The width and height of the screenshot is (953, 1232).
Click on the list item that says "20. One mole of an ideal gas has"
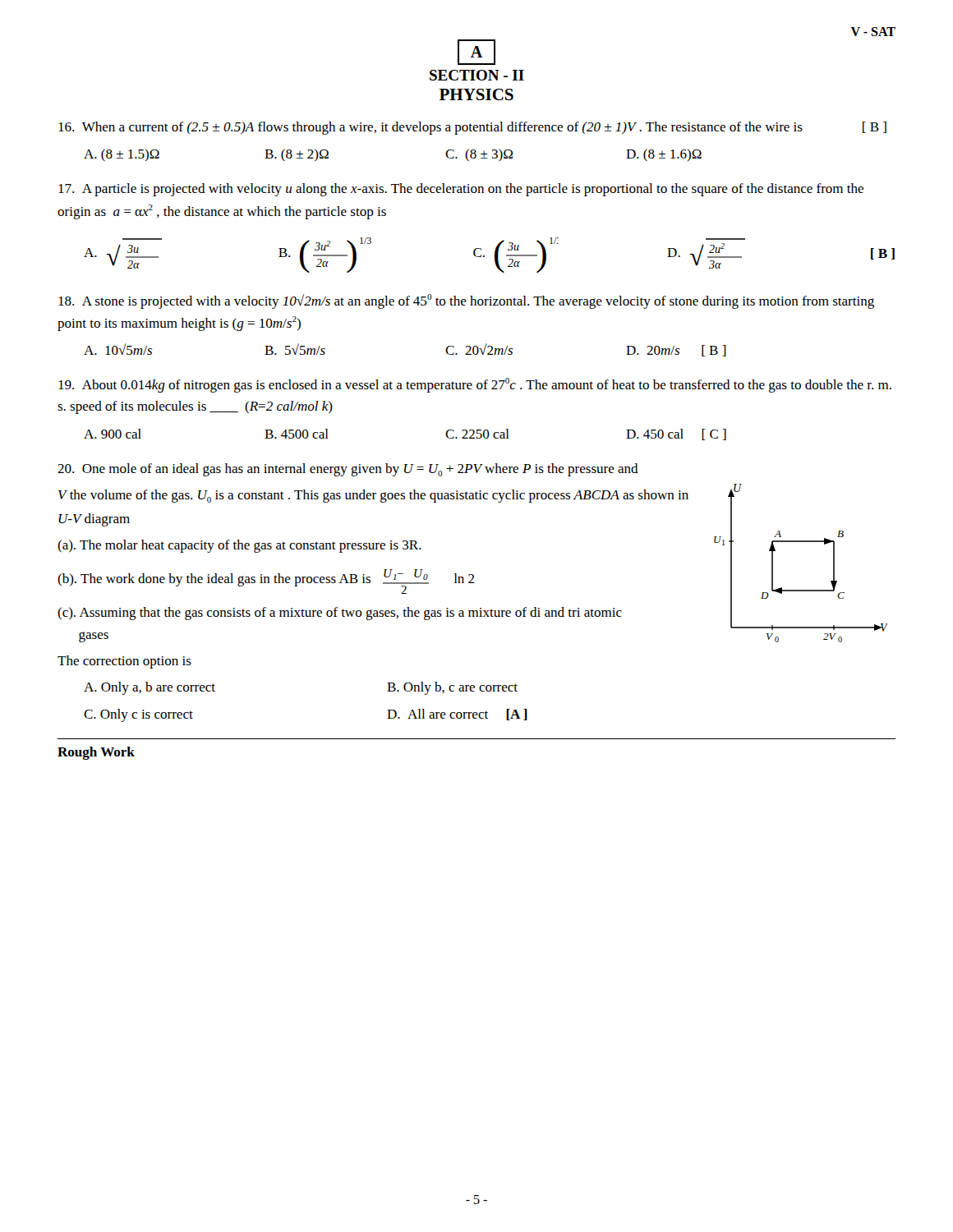tap(476, 592)
